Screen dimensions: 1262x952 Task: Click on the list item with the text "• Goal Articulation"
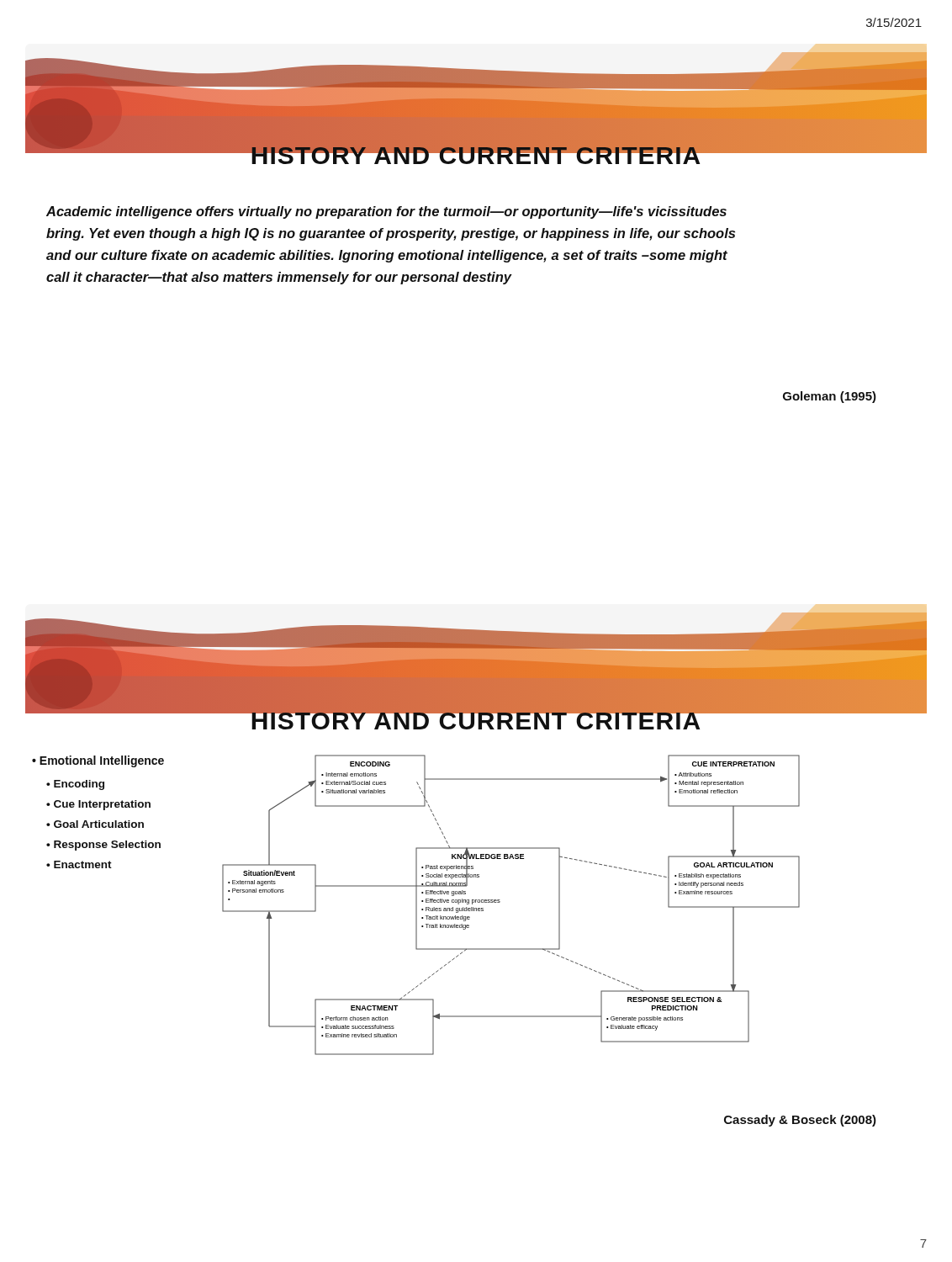coord(95,824)
